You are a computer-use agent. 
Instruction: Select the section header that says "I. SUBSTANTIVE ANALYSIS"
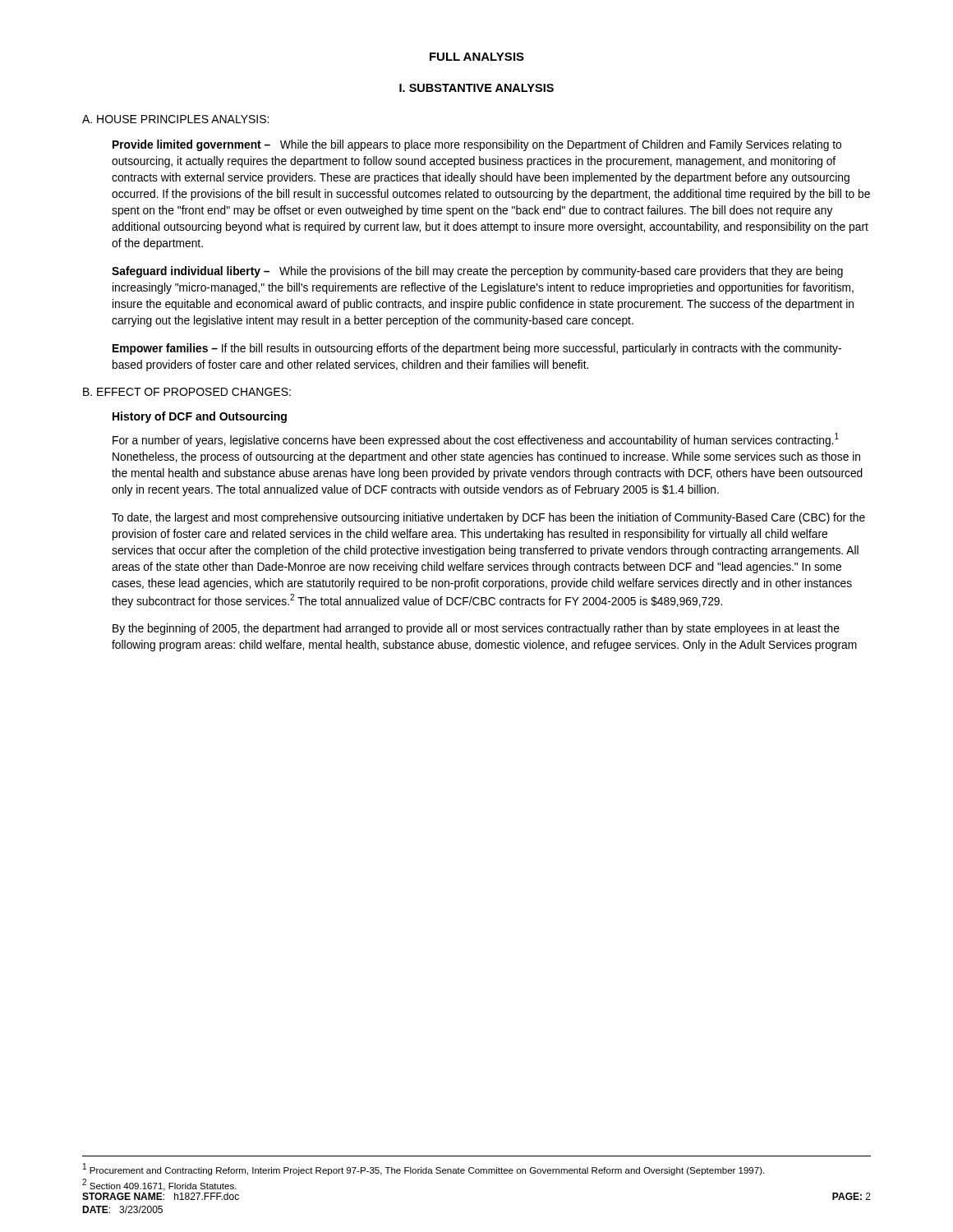click(x=476, y=88)
